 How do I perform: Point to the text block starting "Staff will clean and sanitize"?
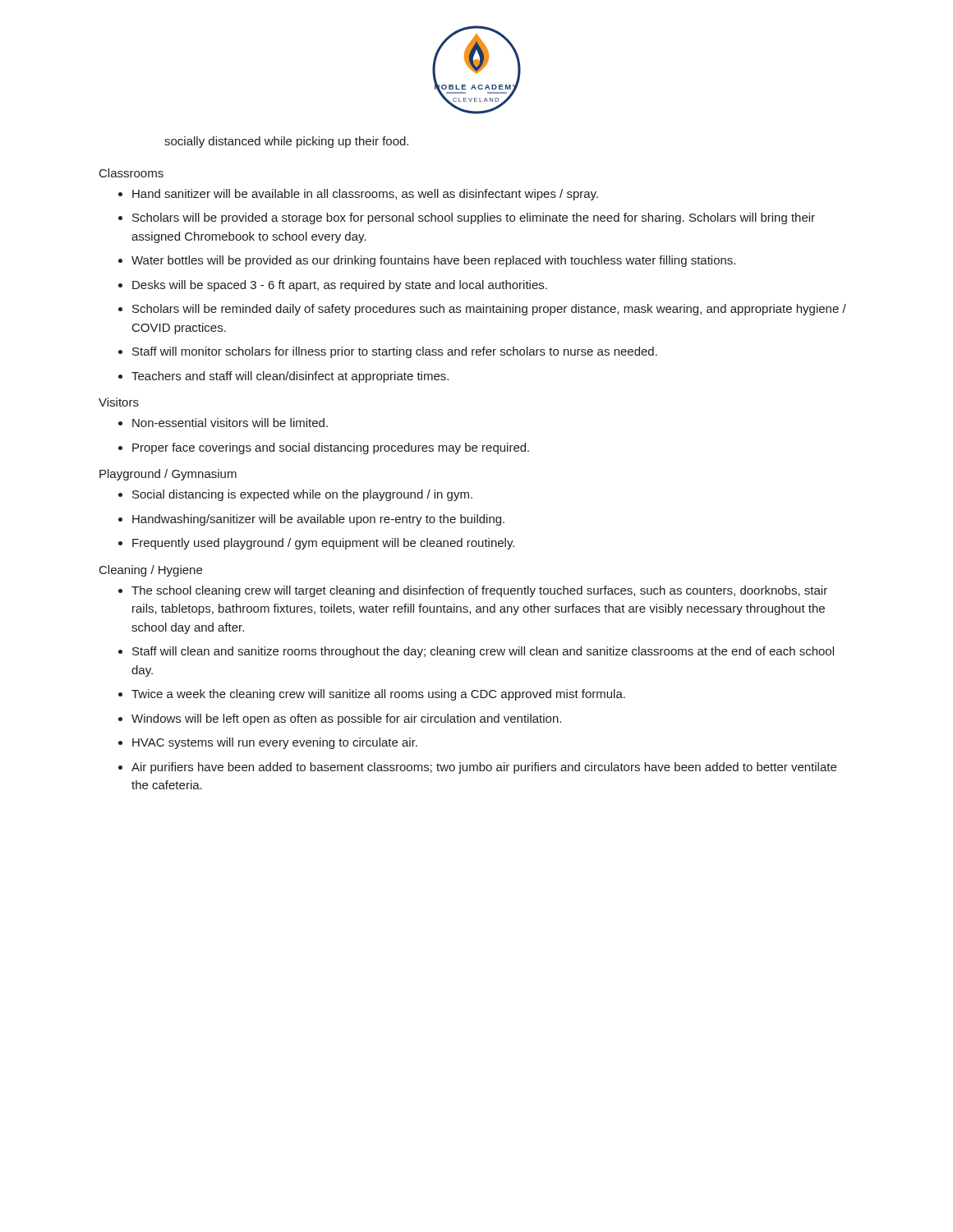coord(483,660)
